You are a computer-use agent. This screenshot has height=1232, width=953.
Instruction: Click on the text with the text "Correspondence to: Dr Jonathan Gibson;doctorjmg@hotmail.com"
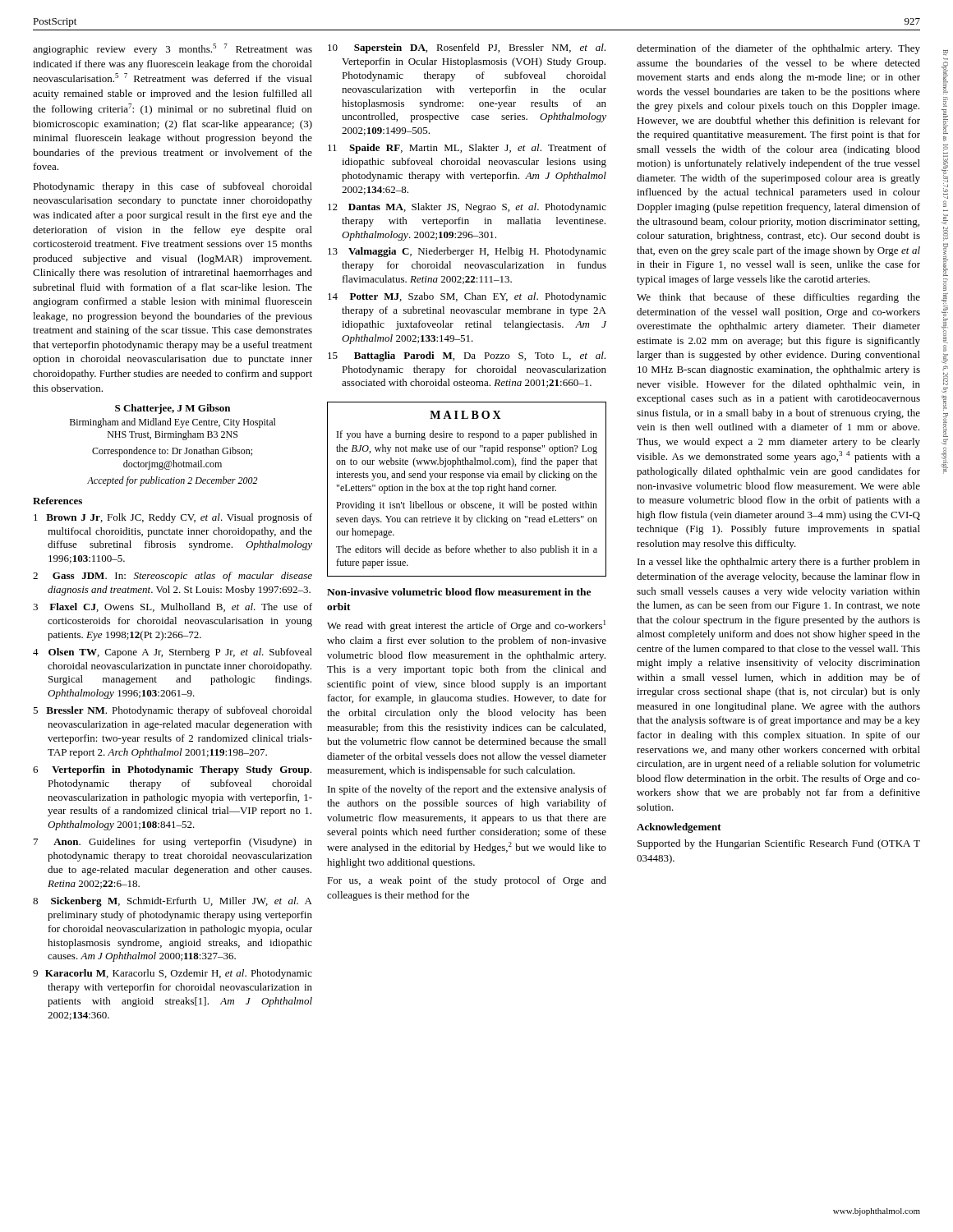(173, 458)
